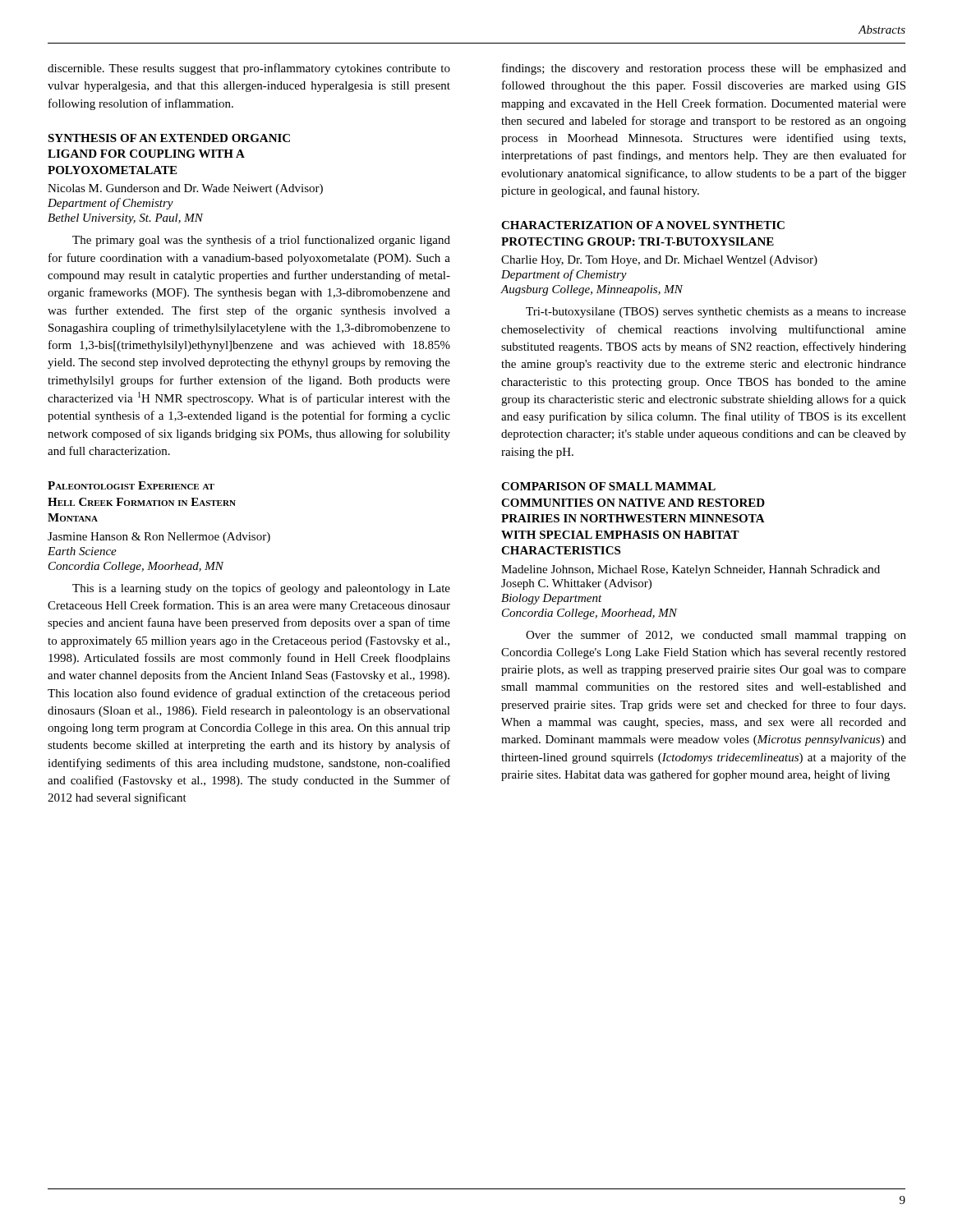Find the block on this page that starts "Charlie Hoy, Dr. Tom Hoye, and Dr. Michael"
953x1232 pixels.
tap(704, 260)
